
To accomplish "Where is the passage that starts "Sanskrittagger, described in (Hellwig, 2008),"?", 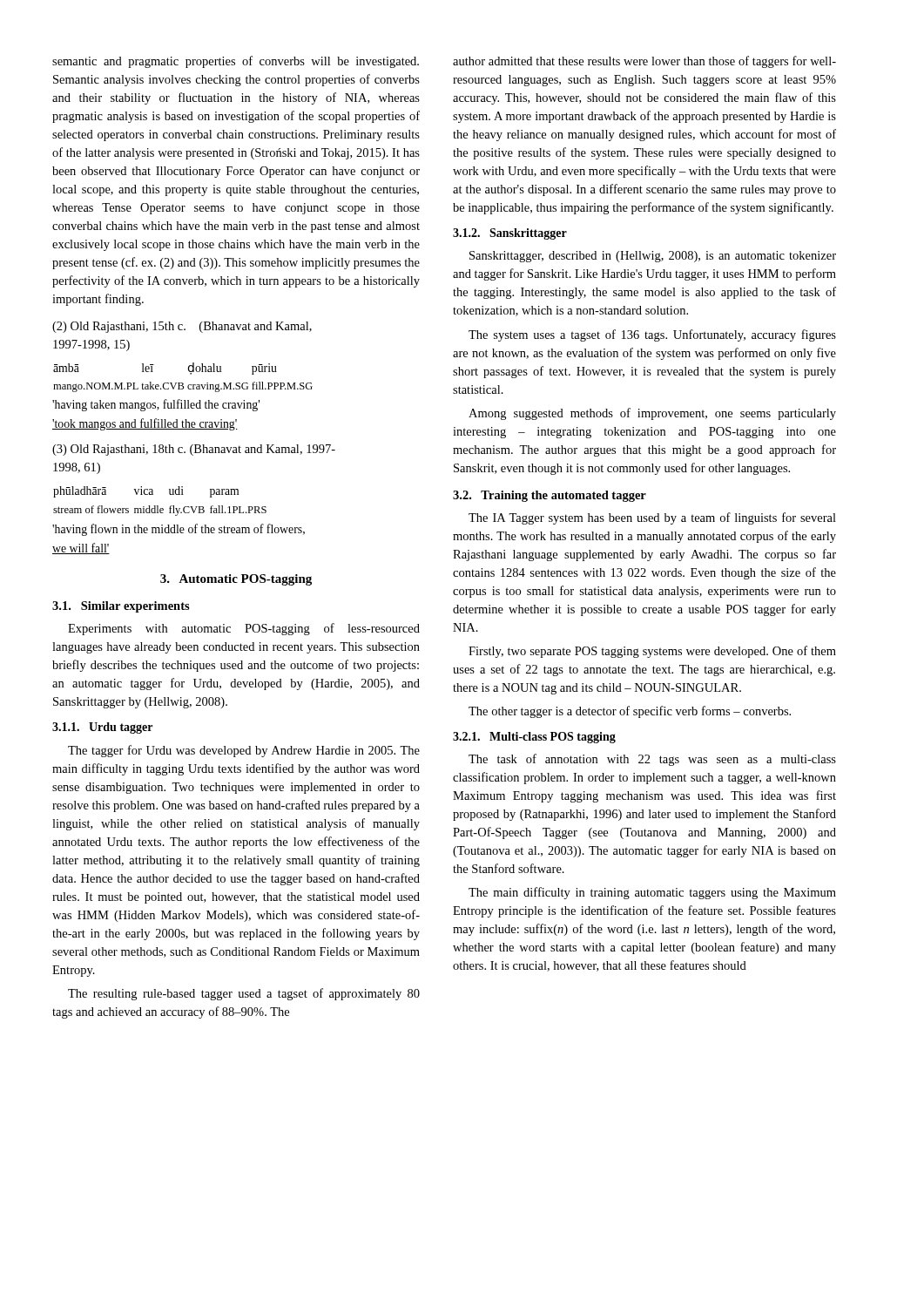I will pyautogui.click(x=644, y=362).
